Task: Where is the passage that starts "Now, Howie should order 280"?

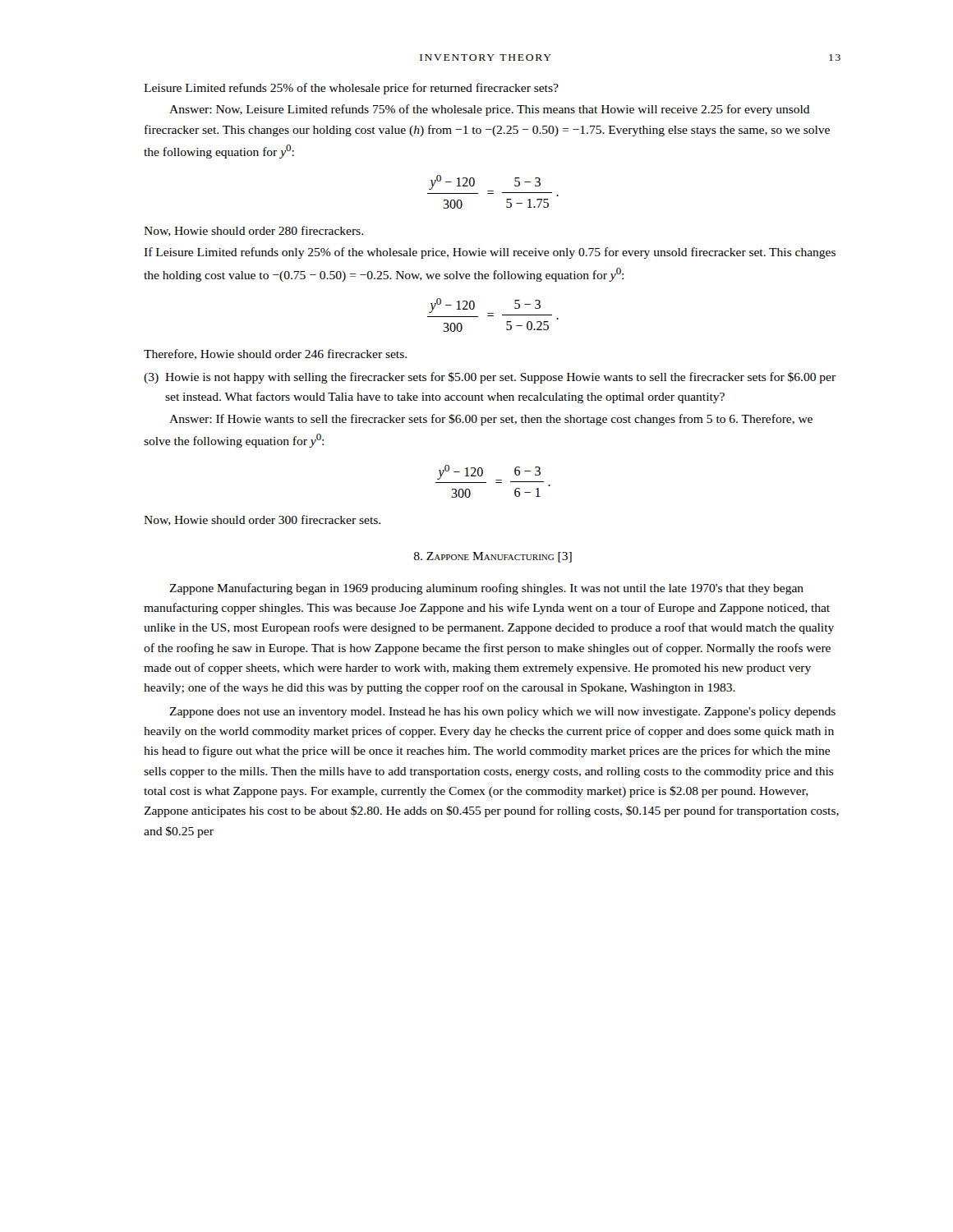Action: point(253,231)
